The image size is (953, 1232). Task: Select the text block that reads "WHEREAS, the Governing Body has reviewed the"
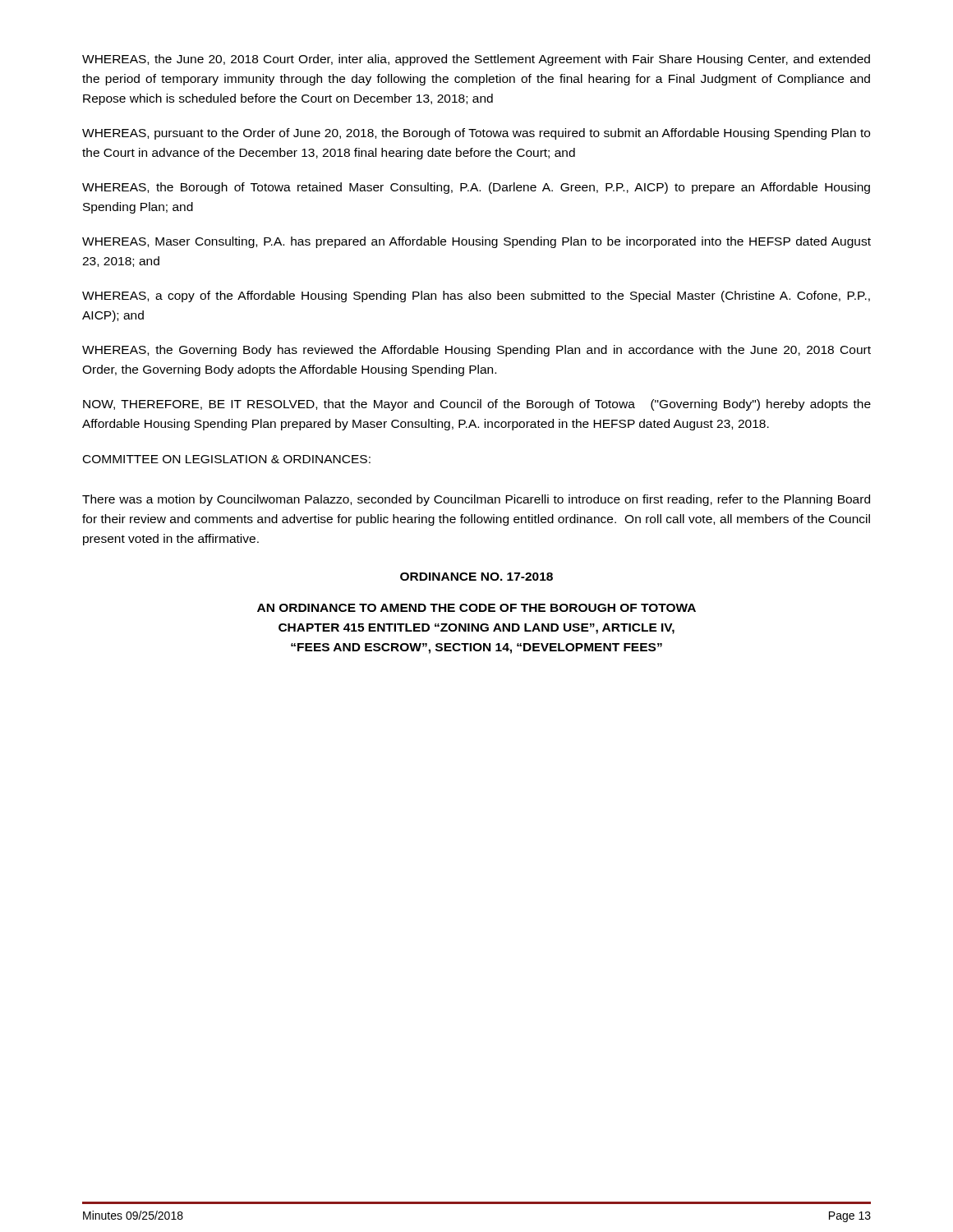click(476, 360)
